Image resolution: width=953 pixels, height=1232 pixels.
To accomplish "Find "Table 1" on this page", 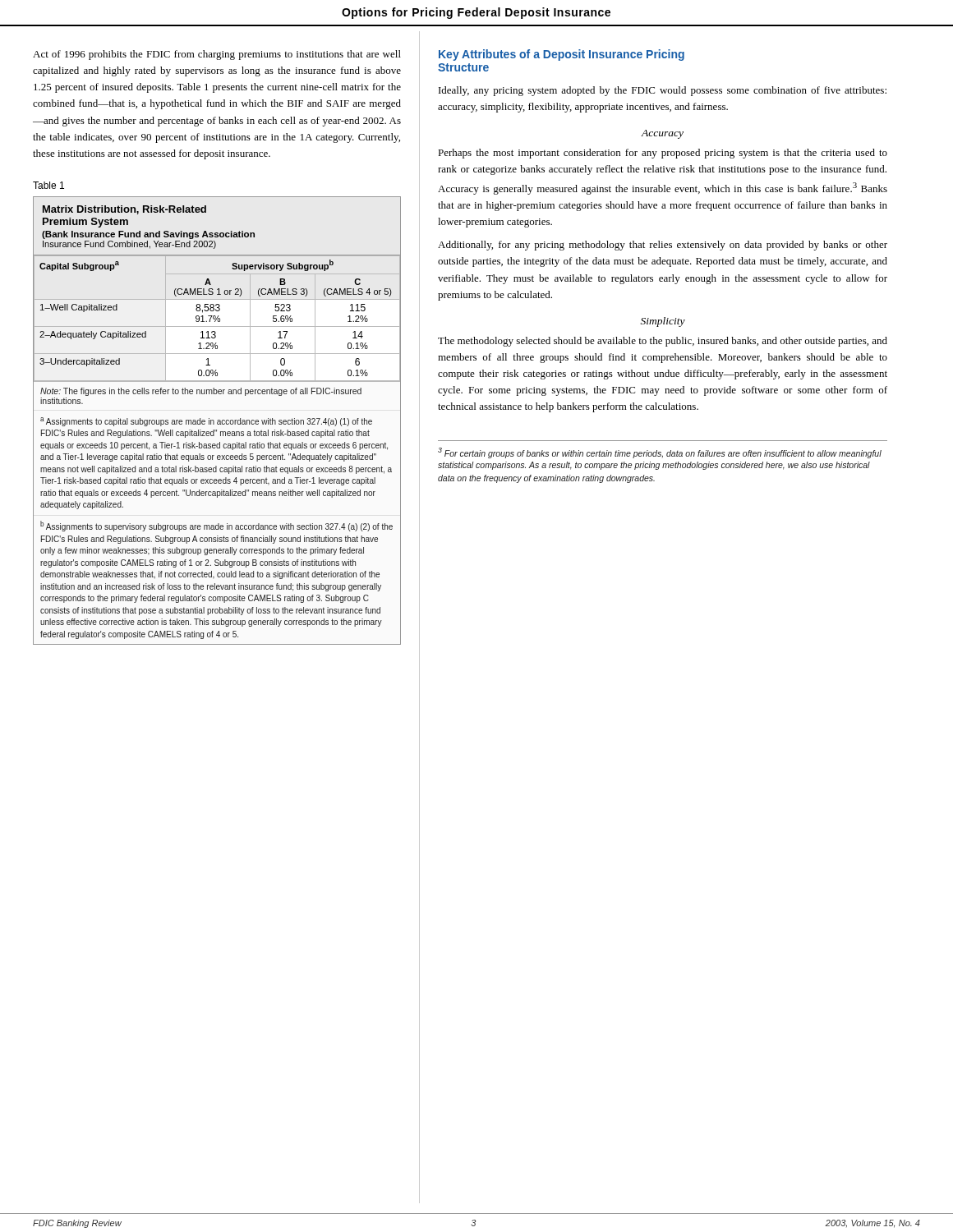I will (49, 186).
